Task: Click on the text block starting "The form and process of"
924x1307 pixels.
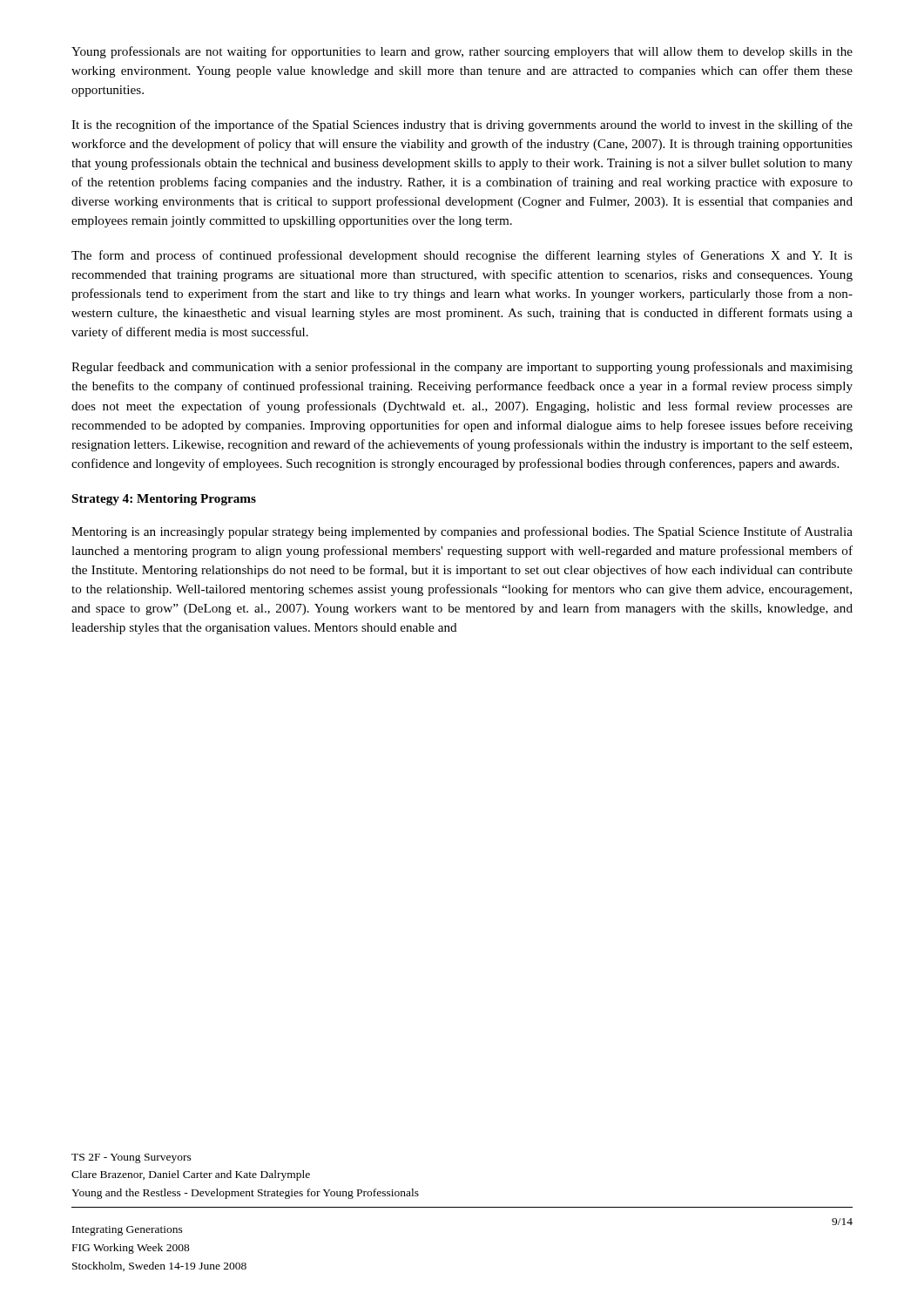Action: pos(462,293)
